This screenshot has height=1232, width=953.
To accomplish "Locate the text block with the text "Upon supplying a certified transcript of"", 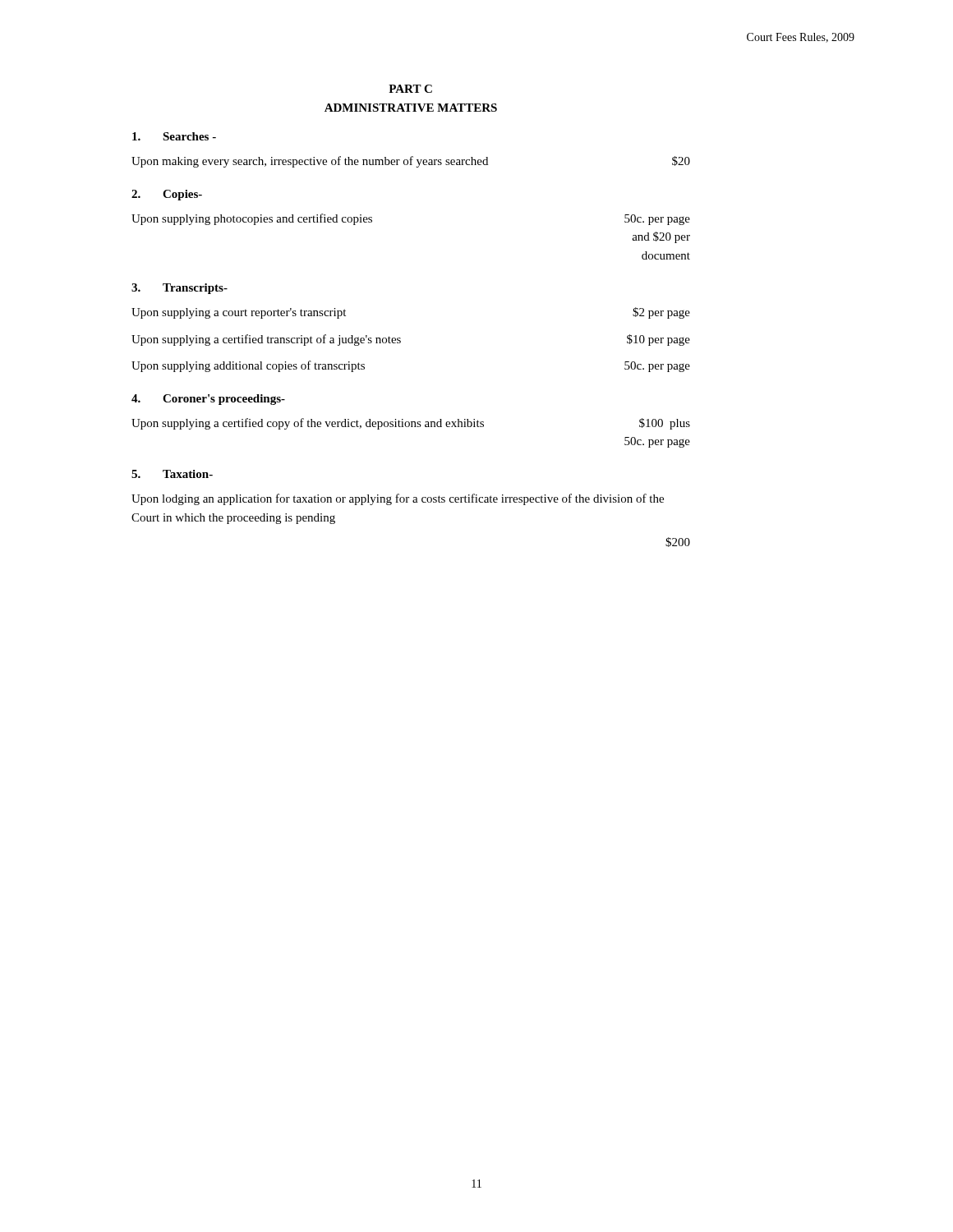I will (x=411, y=339).
